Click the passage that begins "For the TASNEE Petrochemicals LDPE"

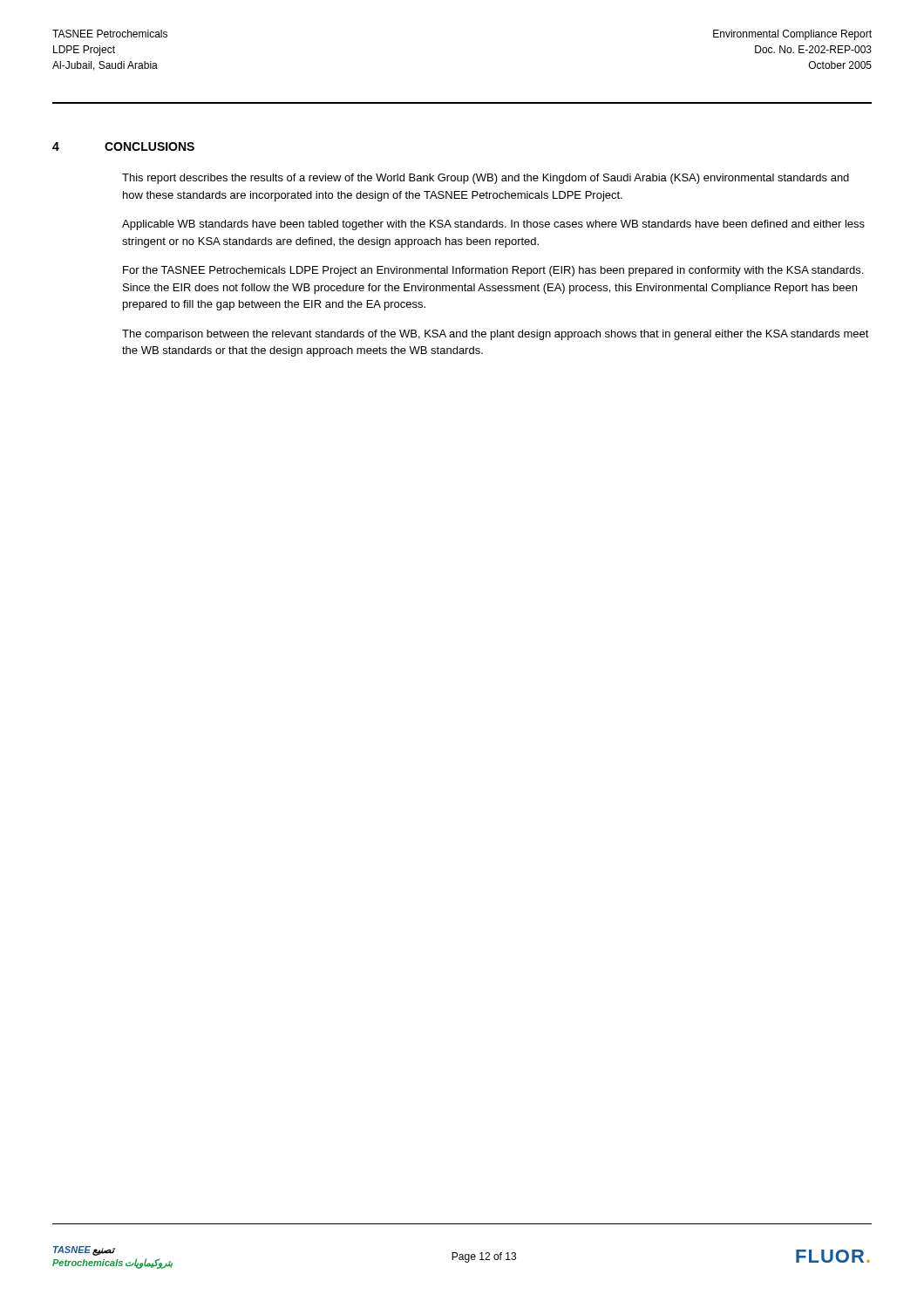(493, 287)
